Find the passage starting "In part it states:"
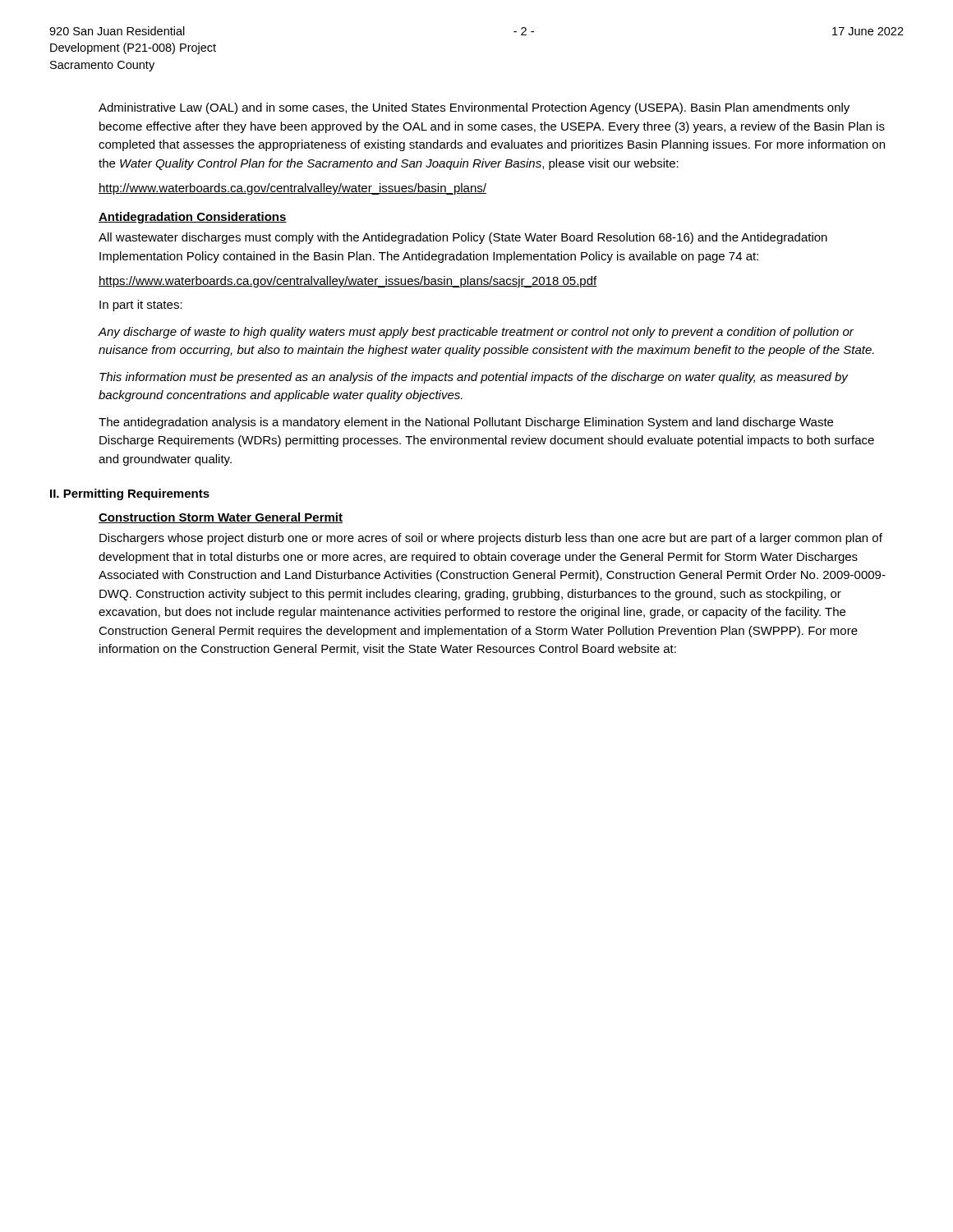The image size is (953, 1232). 141,304
